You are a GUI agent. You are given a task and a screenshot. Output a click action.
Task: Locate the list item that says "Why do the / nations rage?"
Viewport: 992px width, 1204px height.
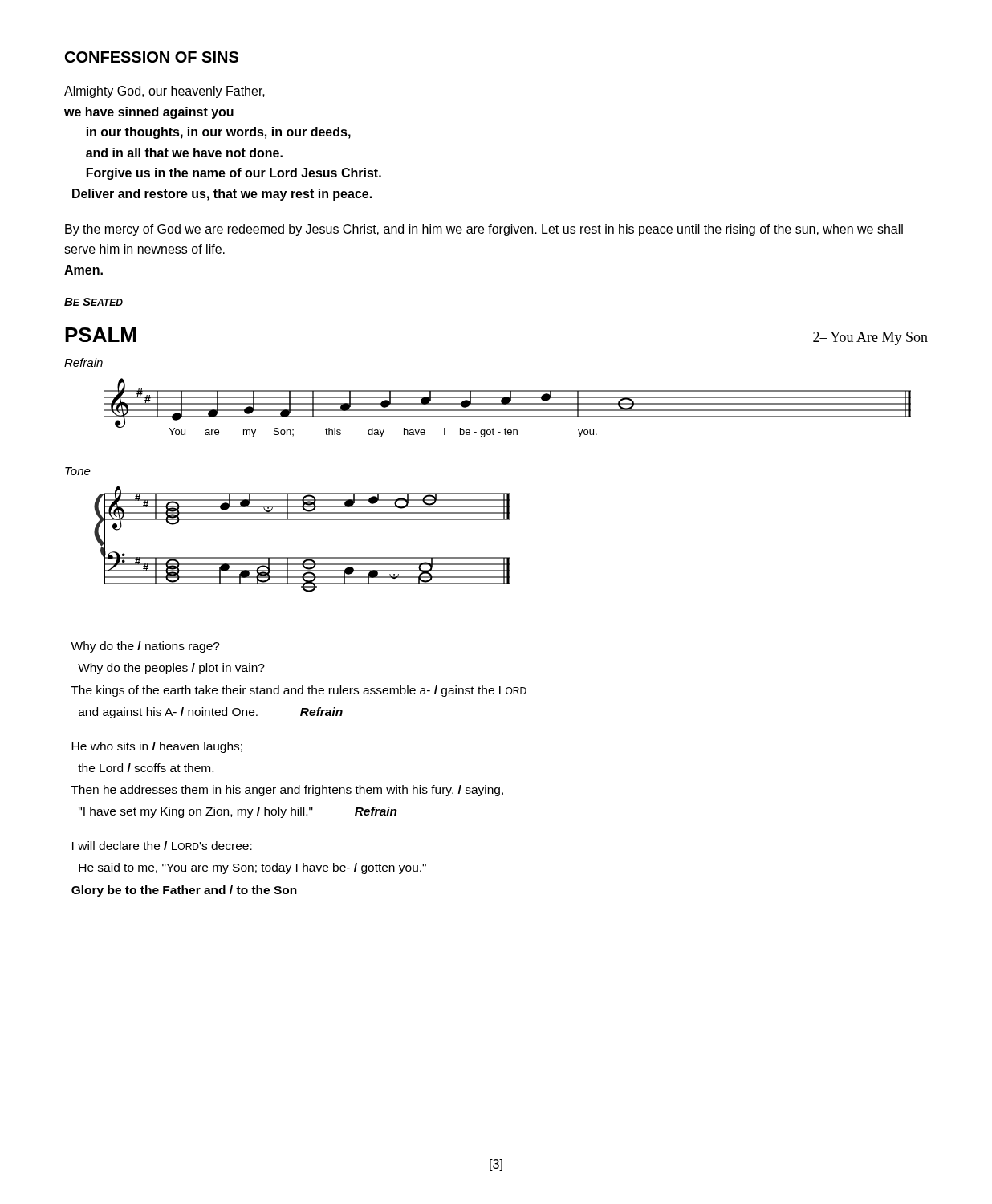295,679
